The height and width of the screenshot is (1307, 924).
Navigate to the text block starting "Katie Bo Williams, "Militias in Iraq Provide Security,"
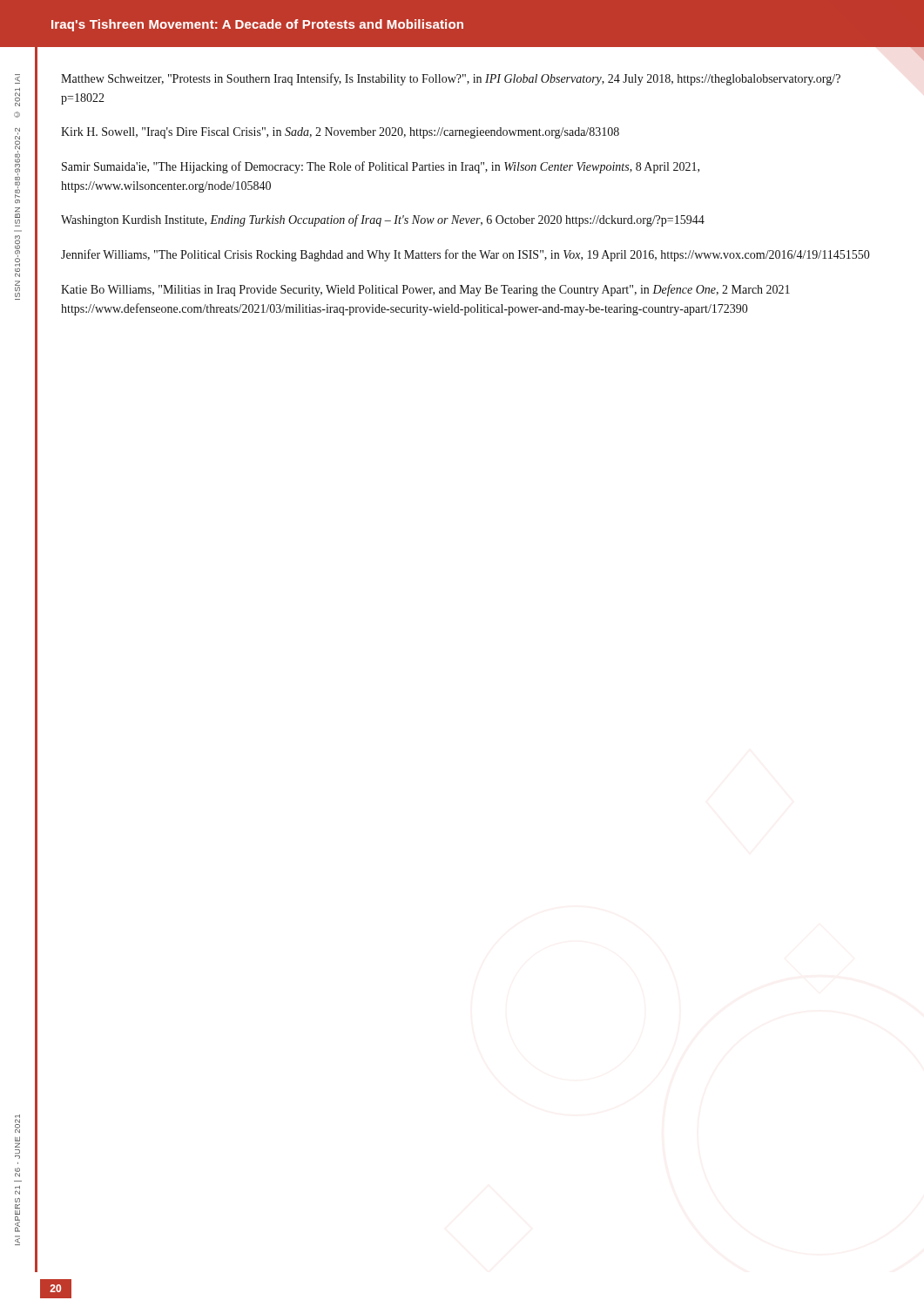point(426,299)
